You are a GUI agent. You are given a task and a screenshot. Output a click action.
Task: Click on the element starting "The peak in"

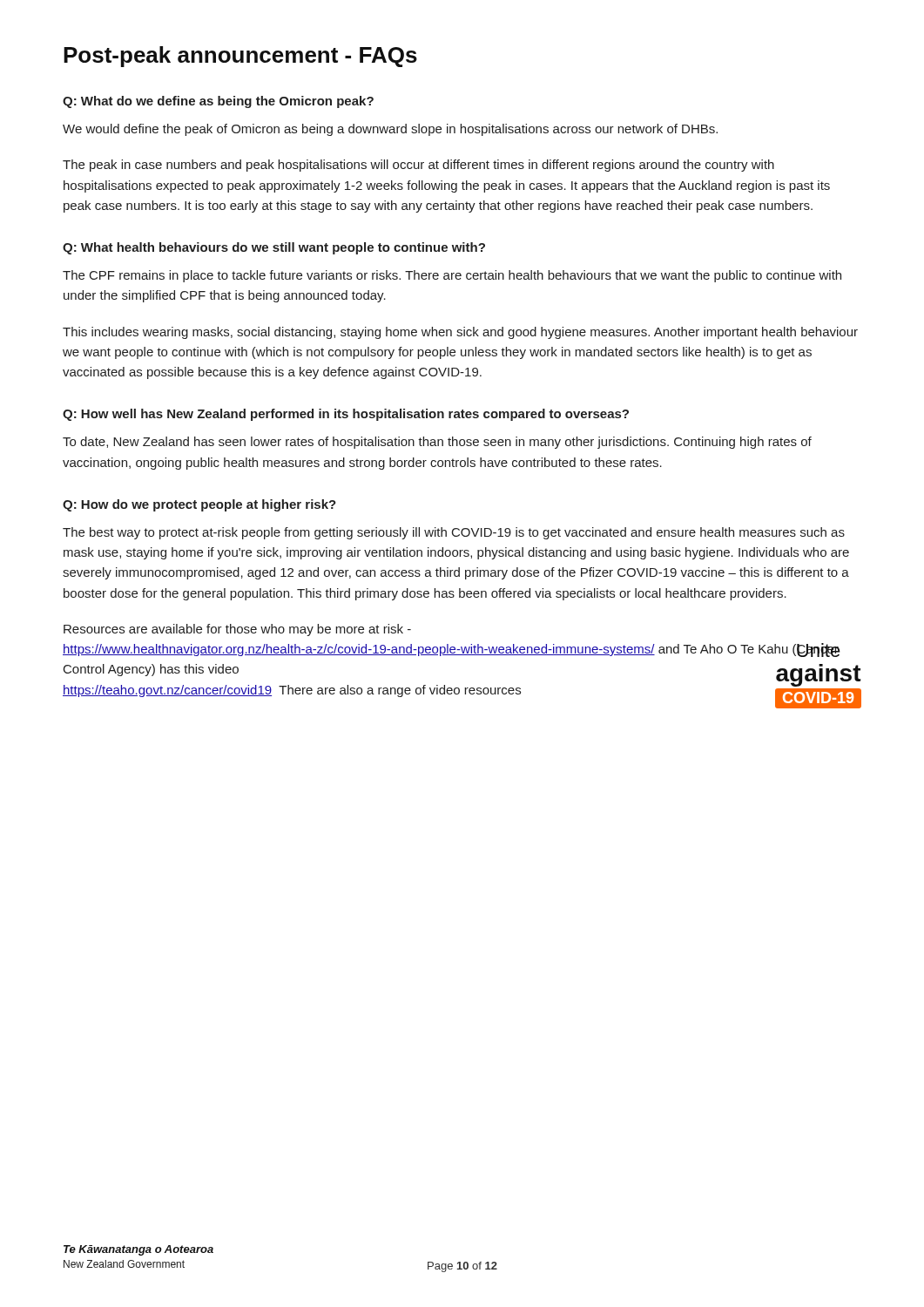462,185
